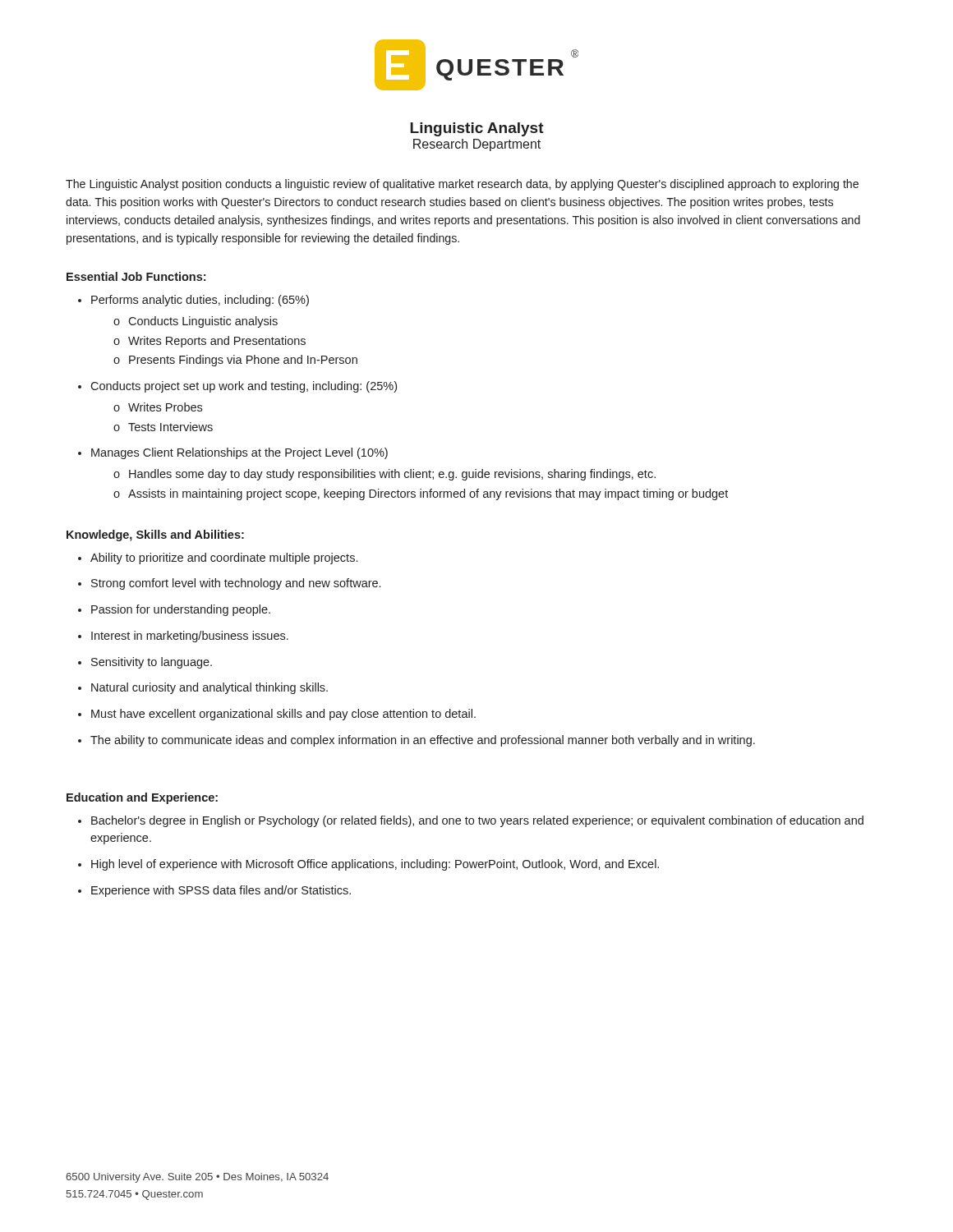Select the text starting "Performs analytic duties, including: (65%)"

click(x=200, y=301)
